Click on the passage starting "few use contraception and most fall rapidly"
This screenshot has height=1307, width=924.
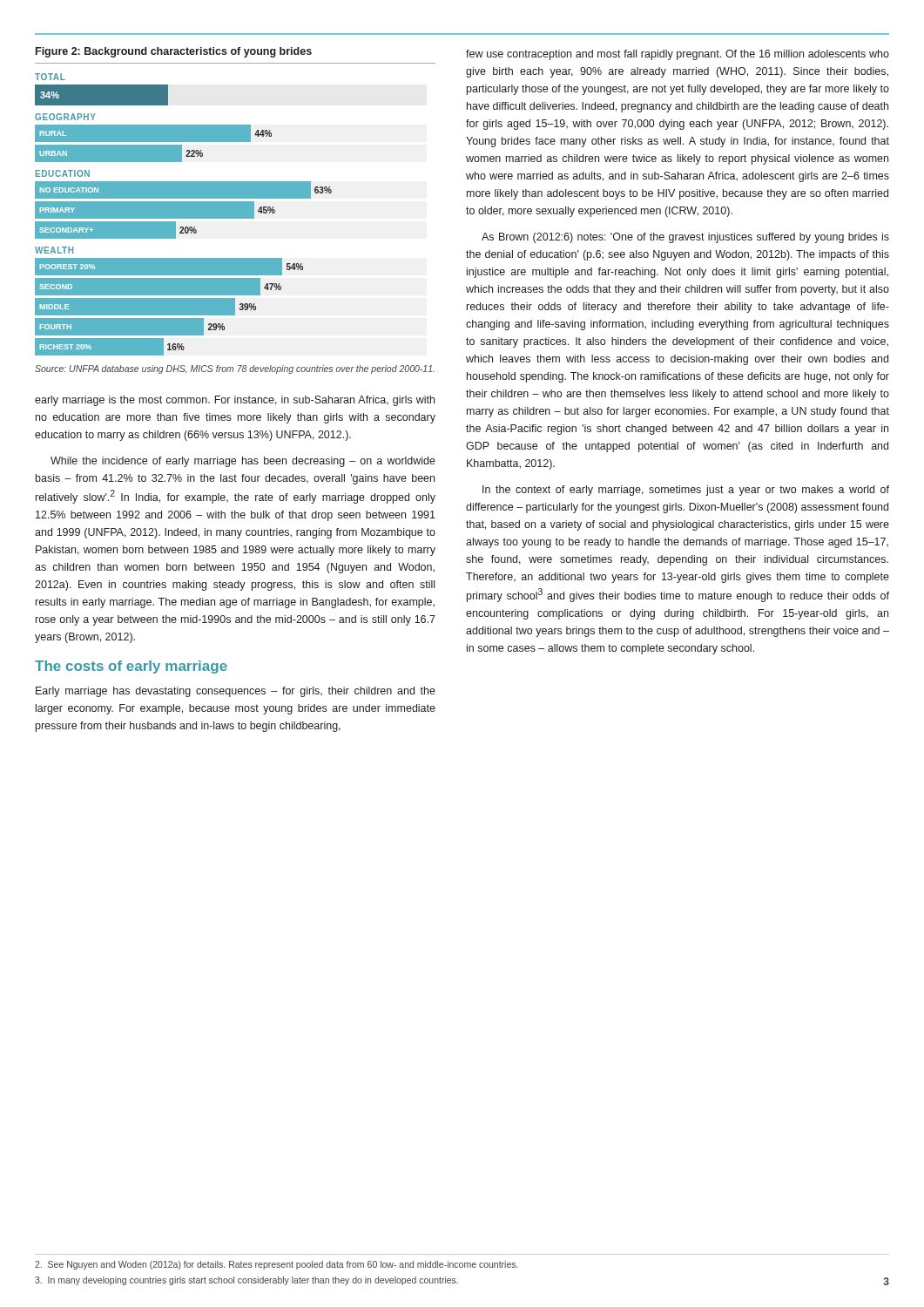[678, 351]
